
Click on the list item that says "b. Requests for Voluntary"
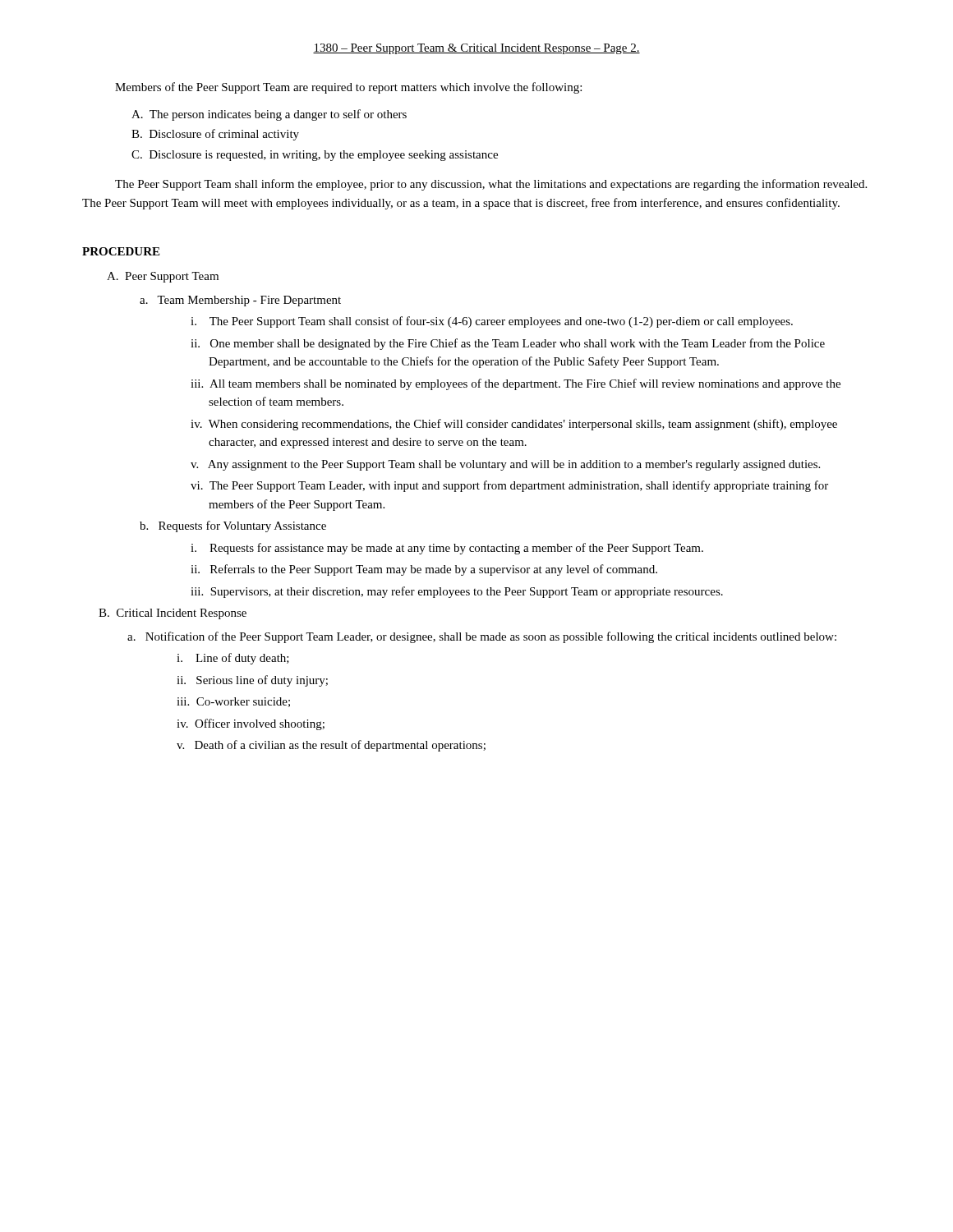pos(233,526)
